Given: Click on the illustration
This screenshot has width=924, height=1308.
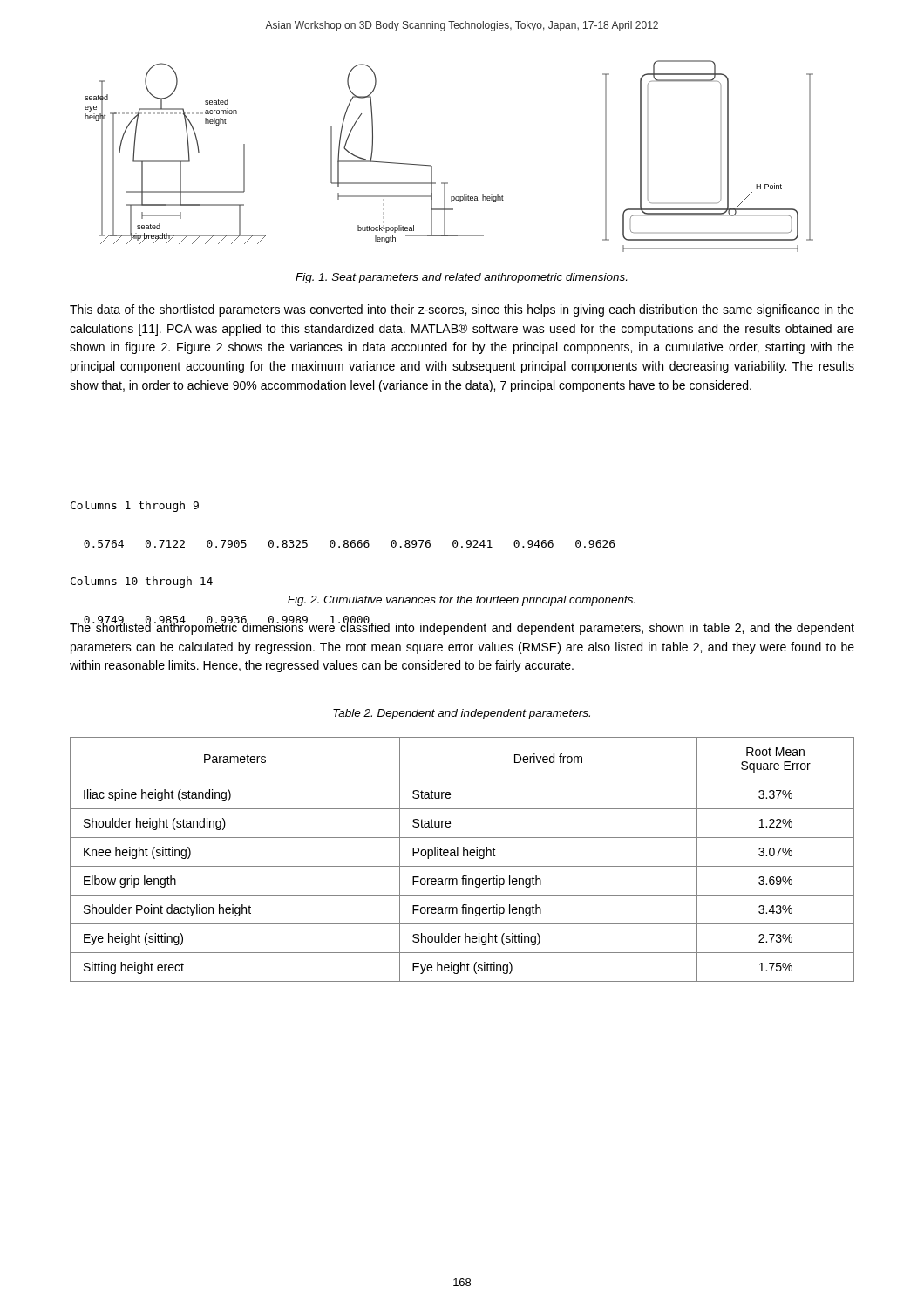Looking at the screenshot, I should 462,153.
